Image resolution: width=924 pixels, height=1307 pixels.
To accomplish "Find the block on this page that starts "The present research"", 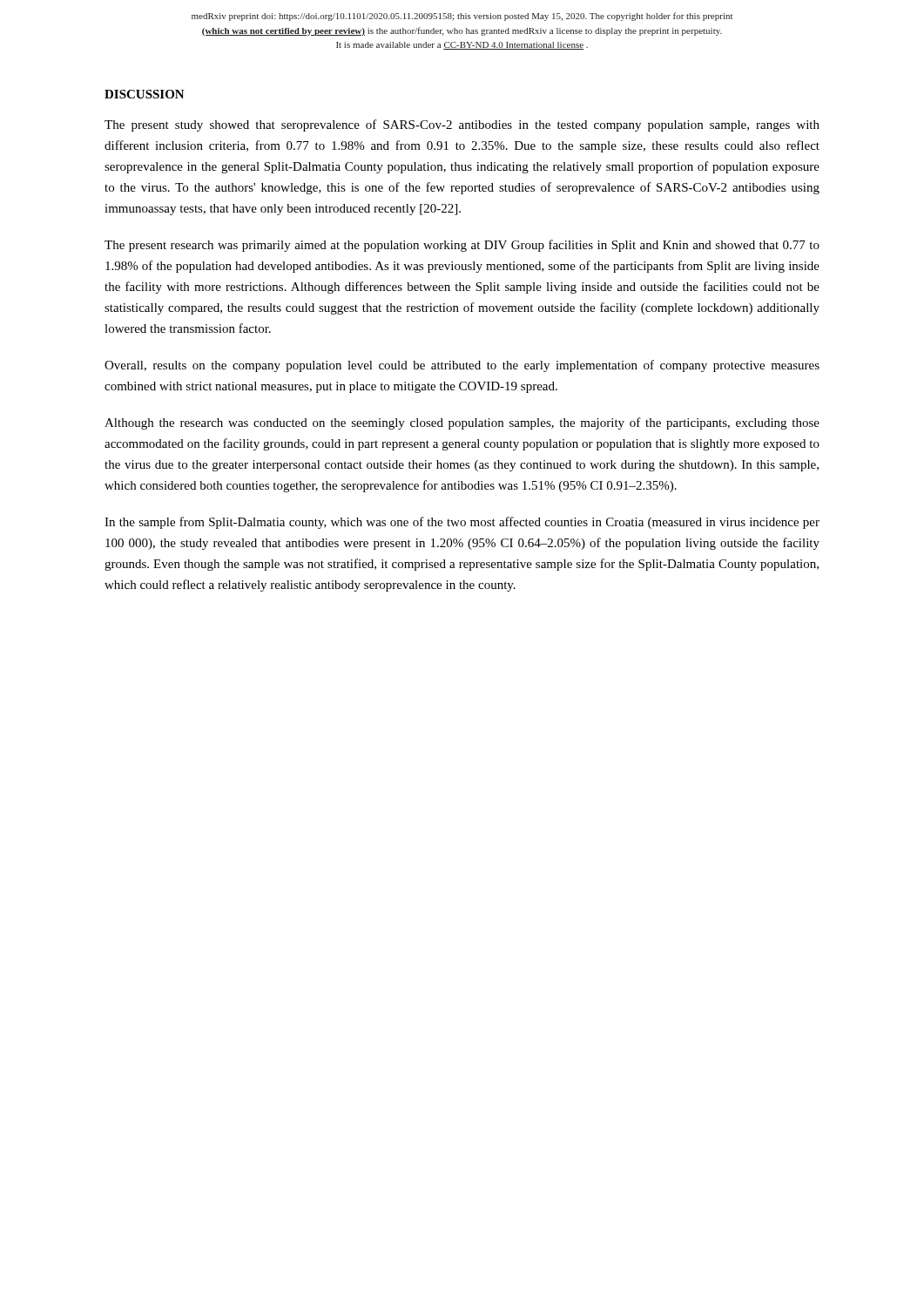I will coord(462,287).
